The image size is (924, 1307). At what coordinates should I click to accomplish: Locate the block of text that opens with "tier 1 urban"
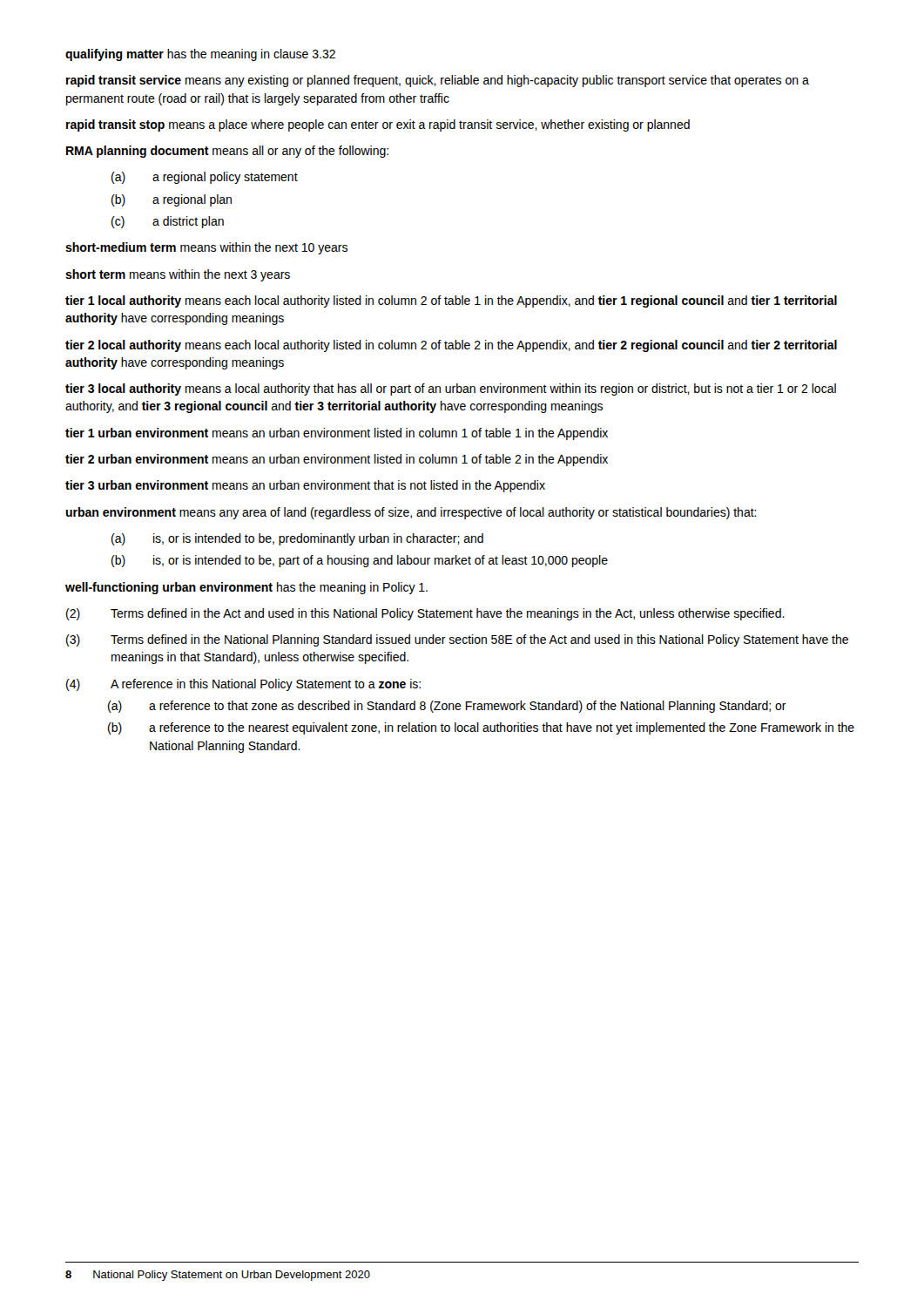[x=337, y=433]
